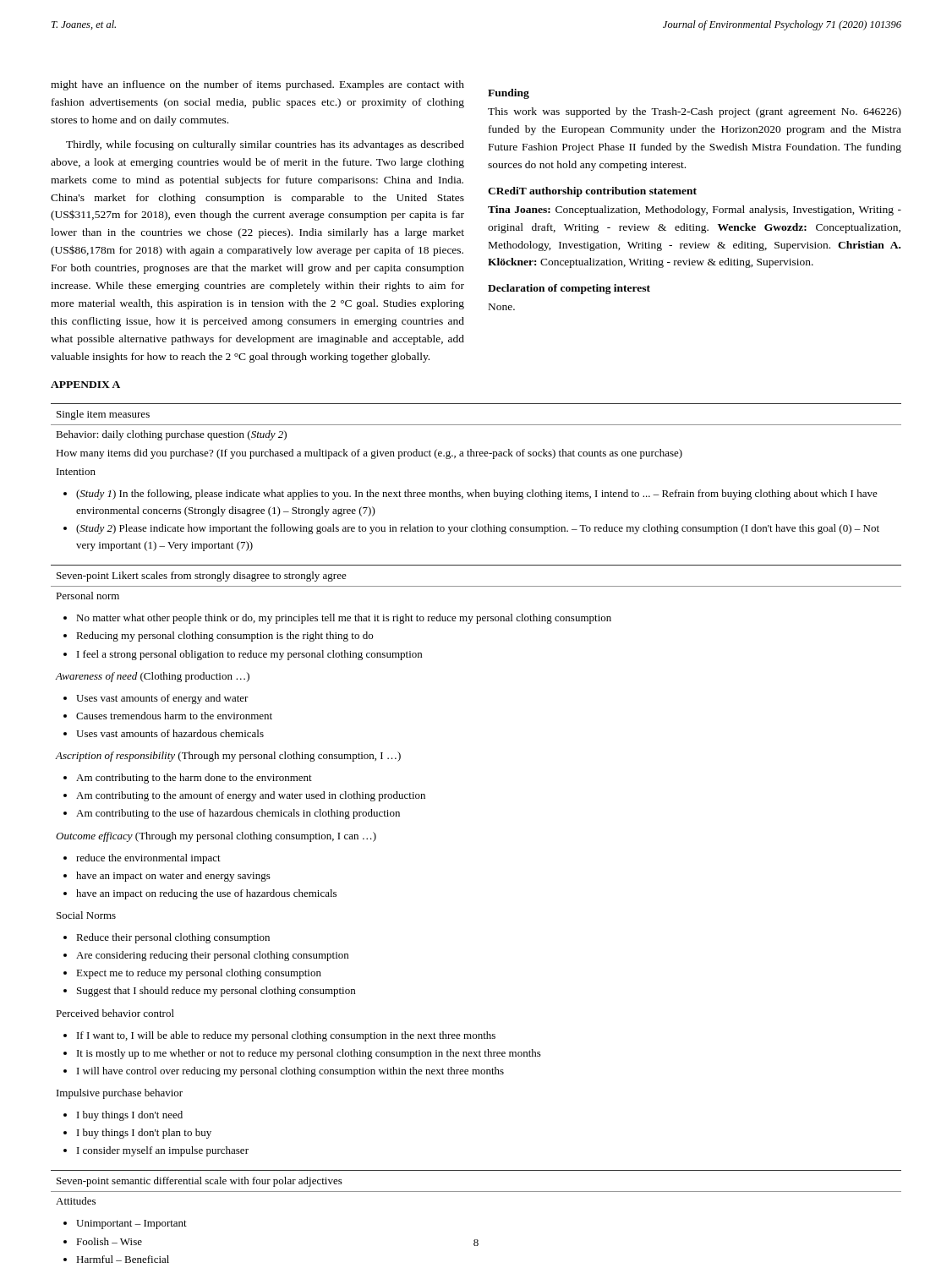Locate the section header that says "CRediT authorship contribution statement"

(592, 190)
